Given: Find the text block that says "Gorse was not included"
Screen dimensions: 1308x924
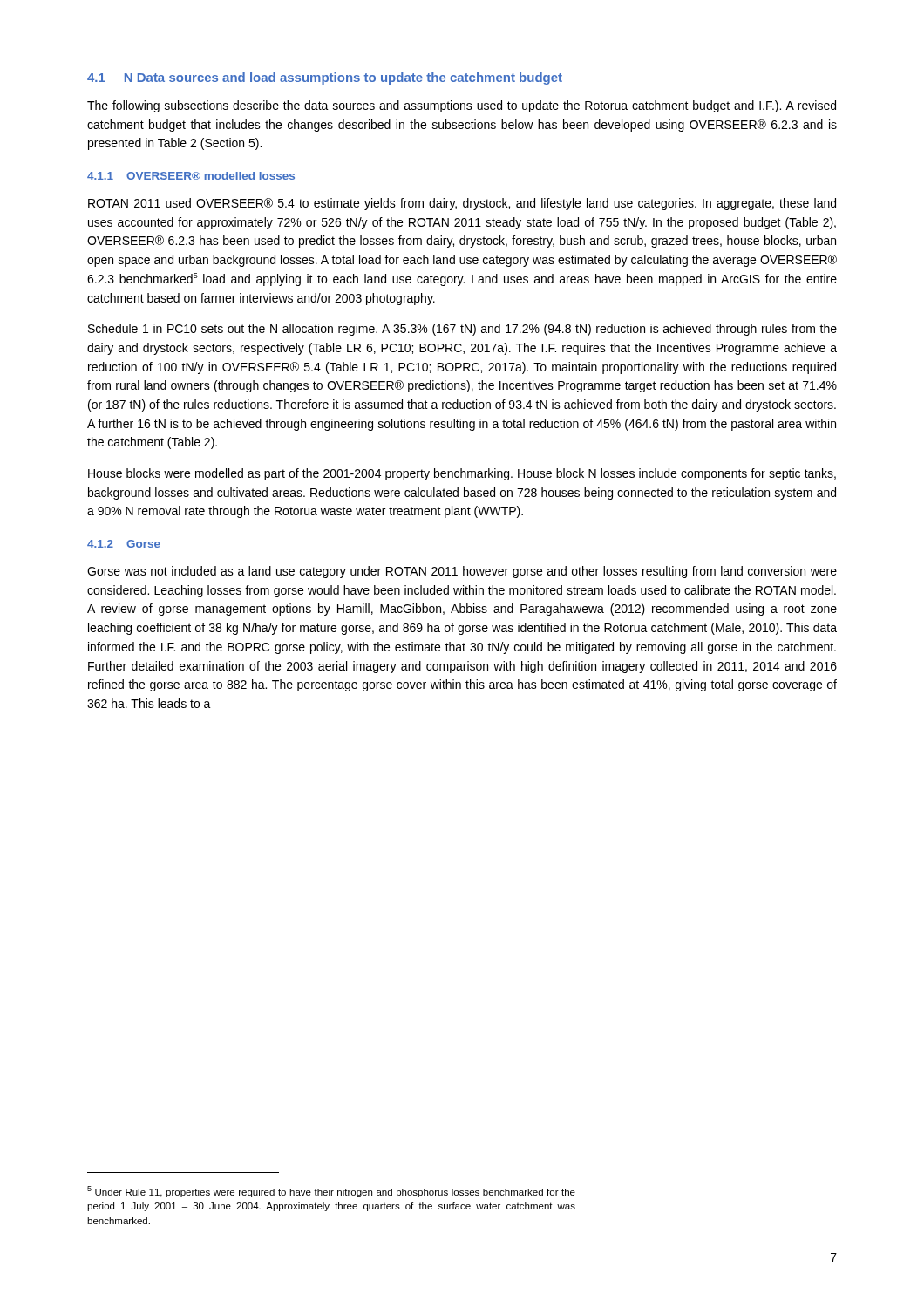Looking at the screenshot, I should pos(462,638).
